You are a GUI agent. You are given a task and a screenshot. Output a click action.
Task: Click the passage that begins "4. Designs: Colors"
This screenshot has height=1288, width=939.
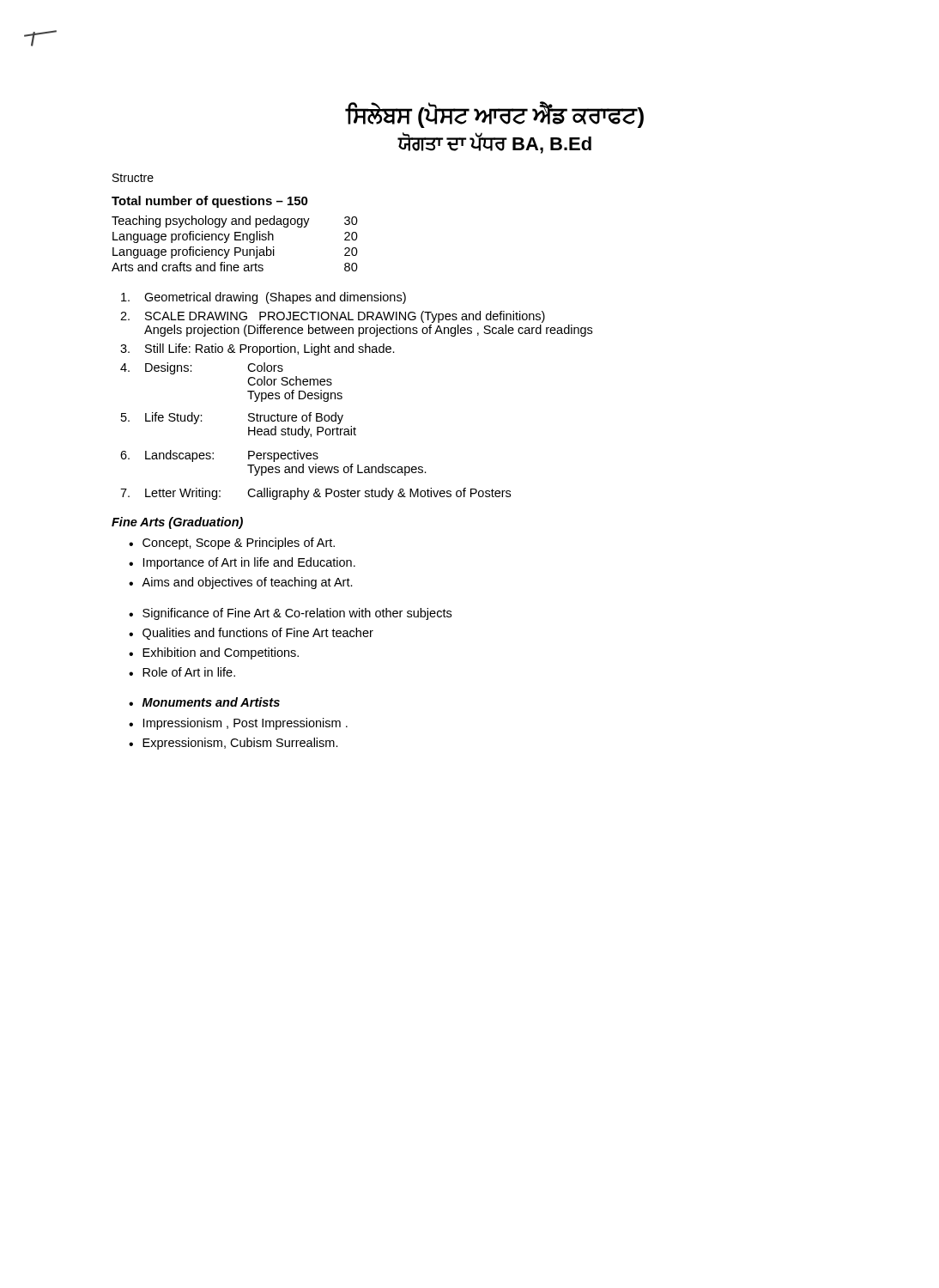[167, 368]
